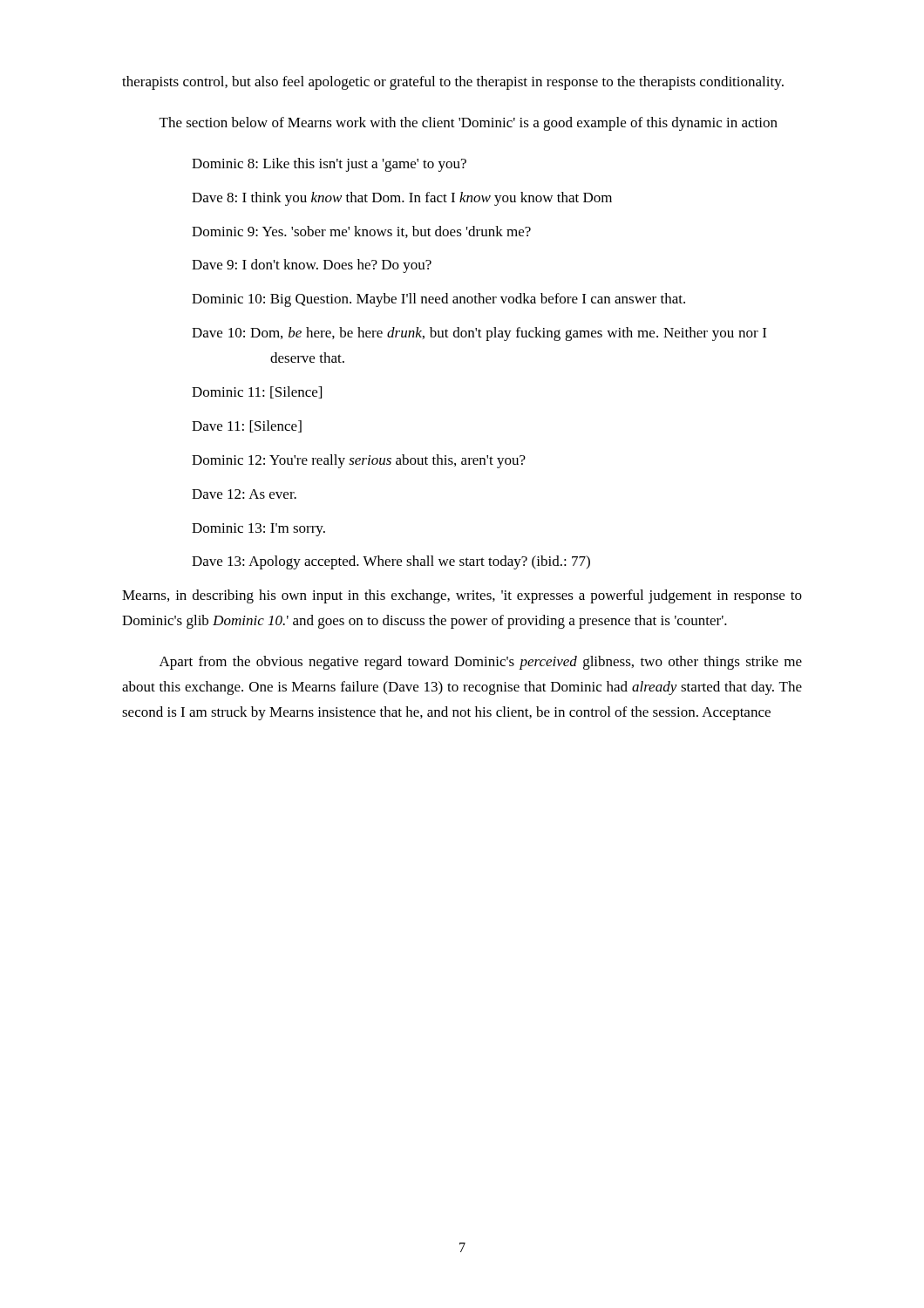Find the list item containing "Dave 9: I don't"

coord(312,265)
